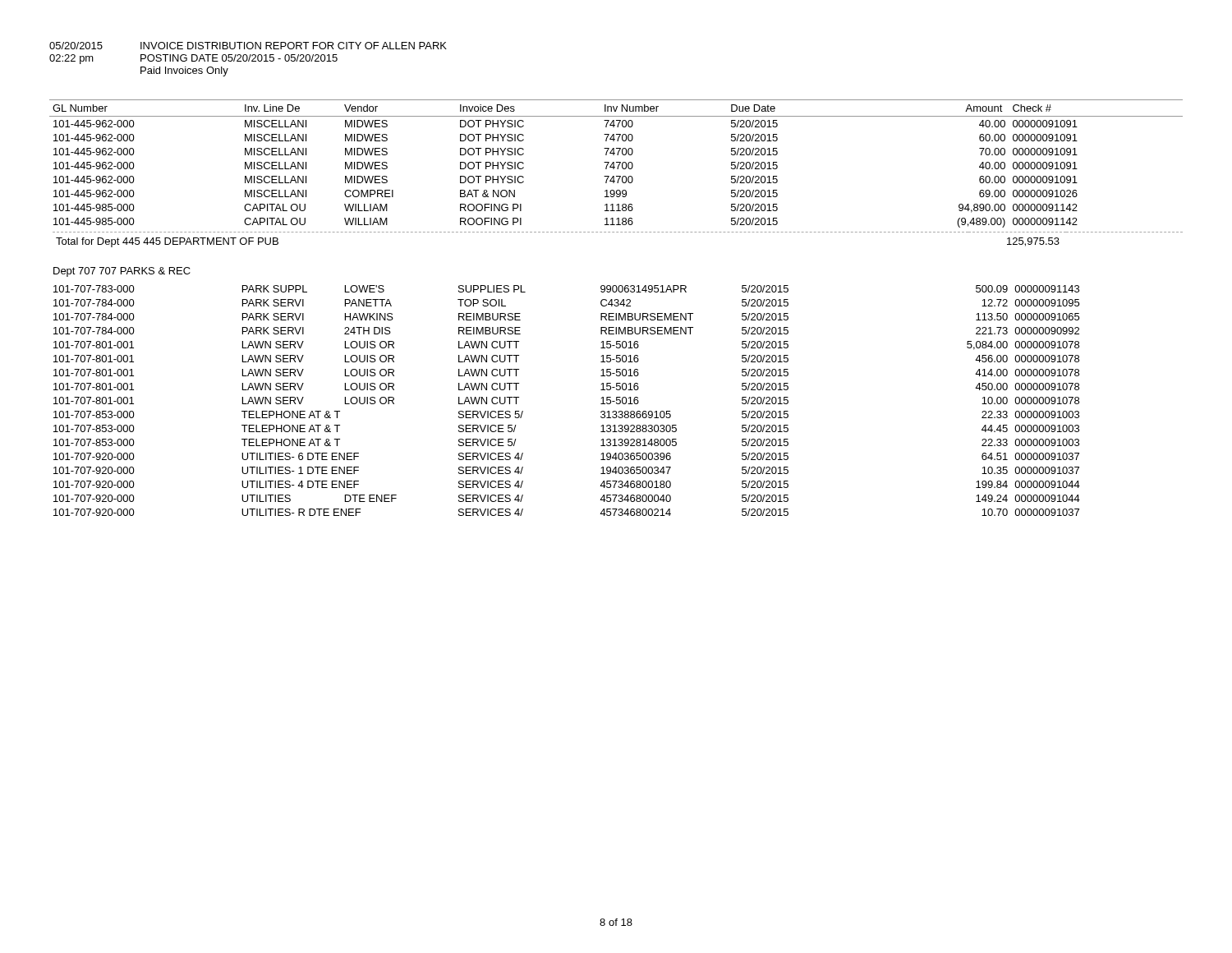The width and height of the screenshot is (1232, 953).
Task: Navigate to the text starting "Total for Dept 445 445 DEPARTMENT OF"
Action: pos(618,240)
